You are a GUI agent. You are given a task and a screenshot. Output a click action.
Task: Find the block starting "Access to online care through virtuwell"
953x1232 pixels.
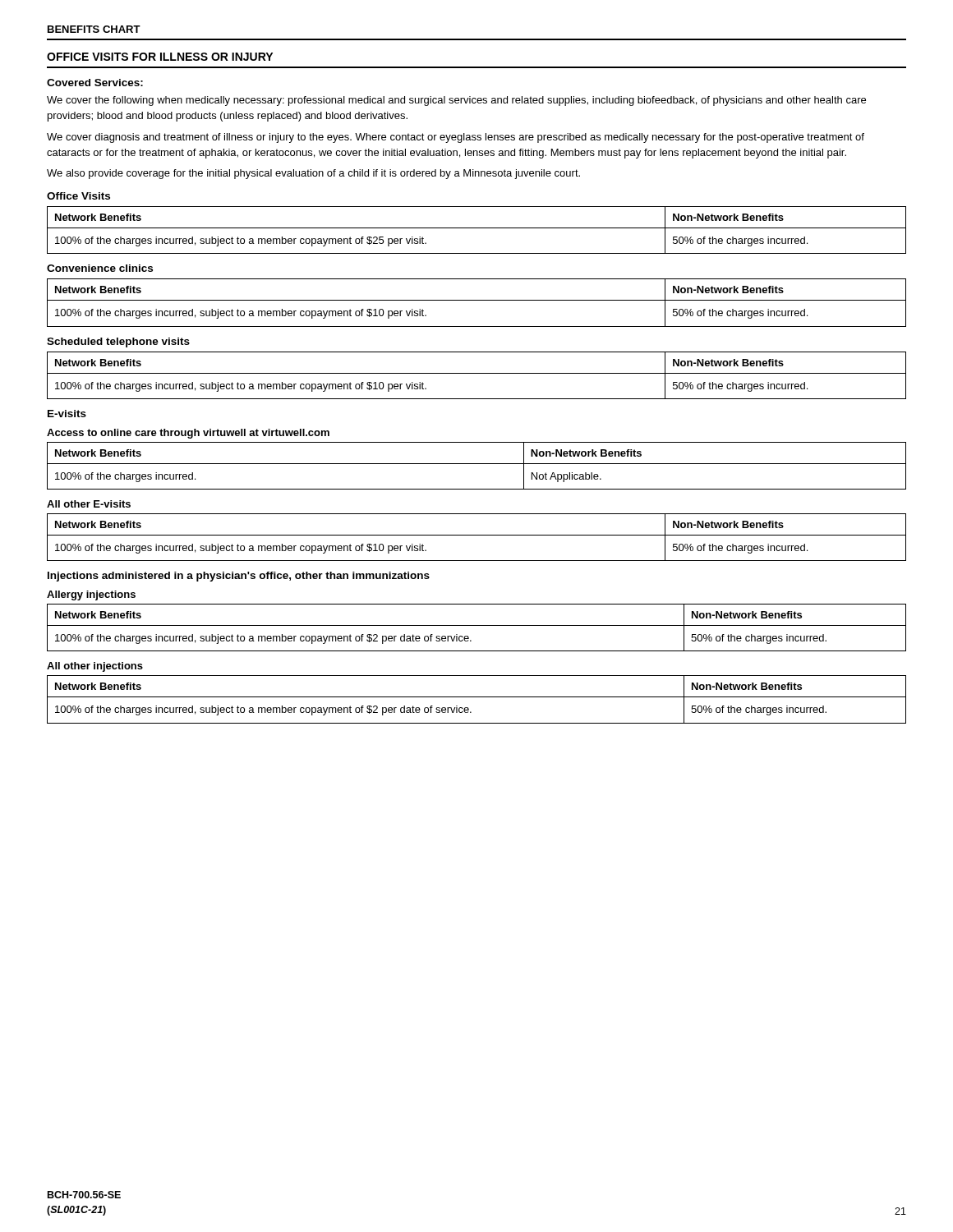pyautogui.click(x=188, y=432)
